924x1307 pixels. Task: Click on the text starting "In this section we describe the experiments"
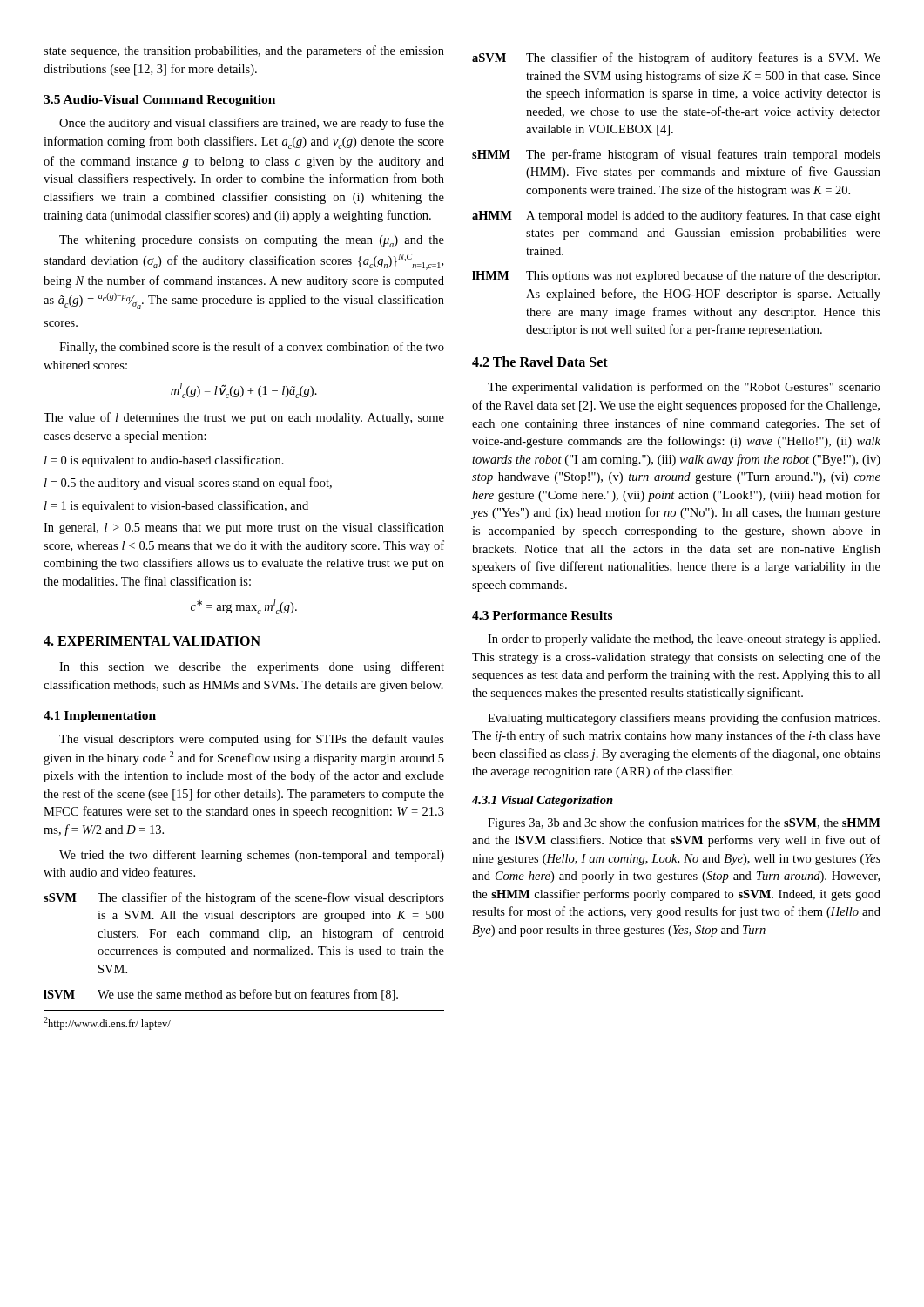coord(244,676)
